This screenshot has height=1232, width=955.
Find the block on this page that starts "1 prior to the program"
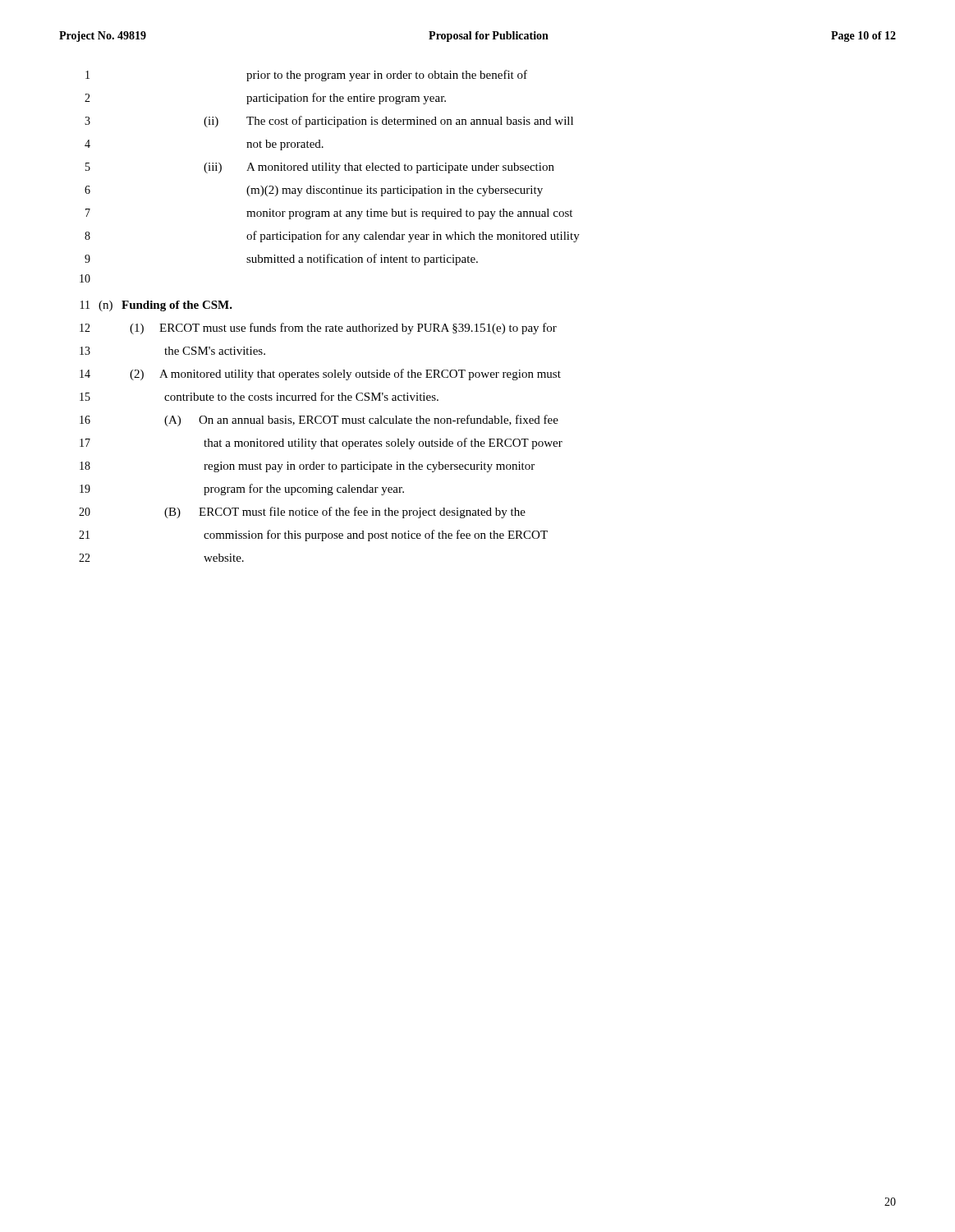(x=478, y=75)
